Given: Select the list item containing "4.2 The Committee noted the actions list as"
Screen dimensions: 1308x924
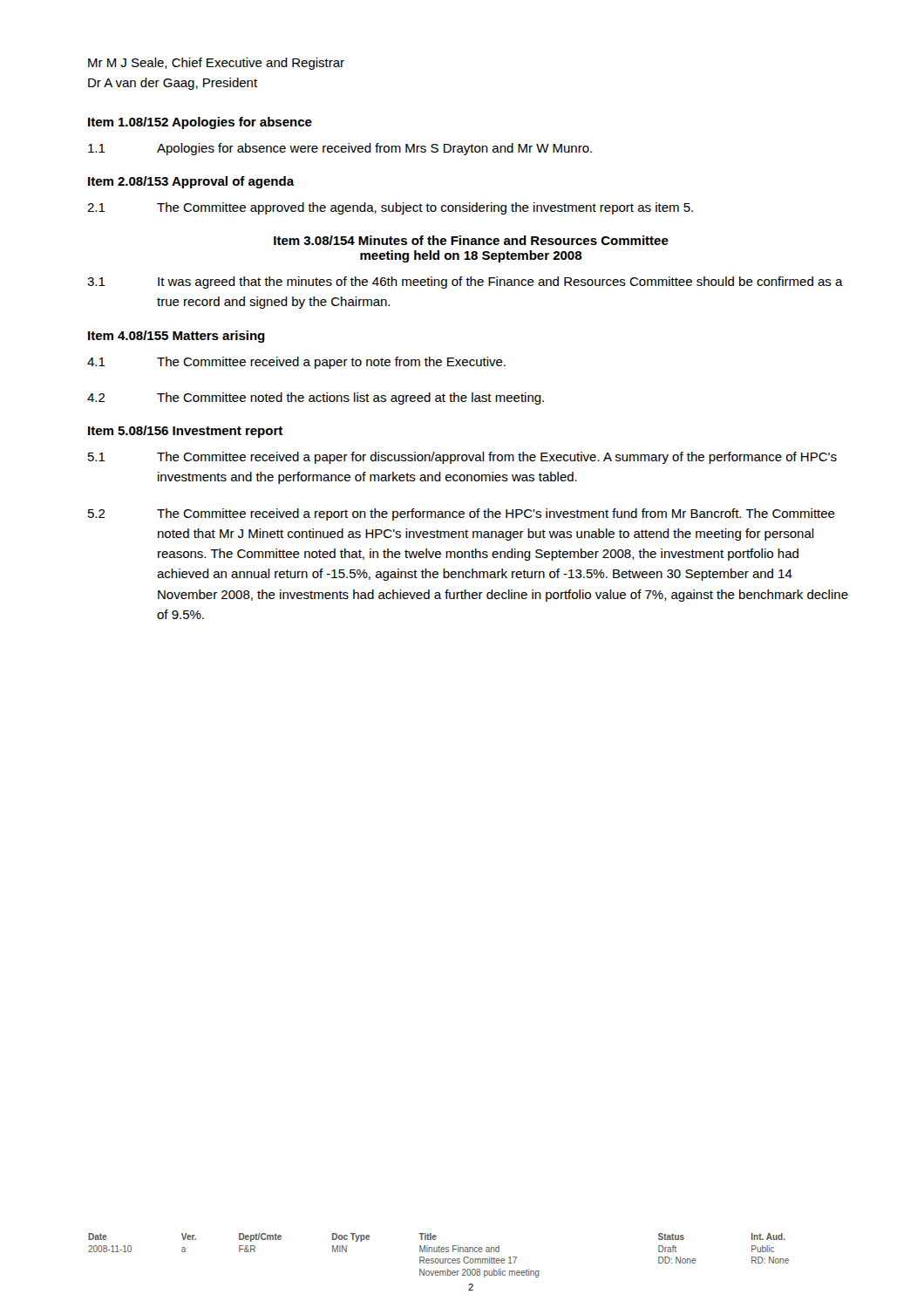Looking at the screenshot, I should click(x=471, y=397).
